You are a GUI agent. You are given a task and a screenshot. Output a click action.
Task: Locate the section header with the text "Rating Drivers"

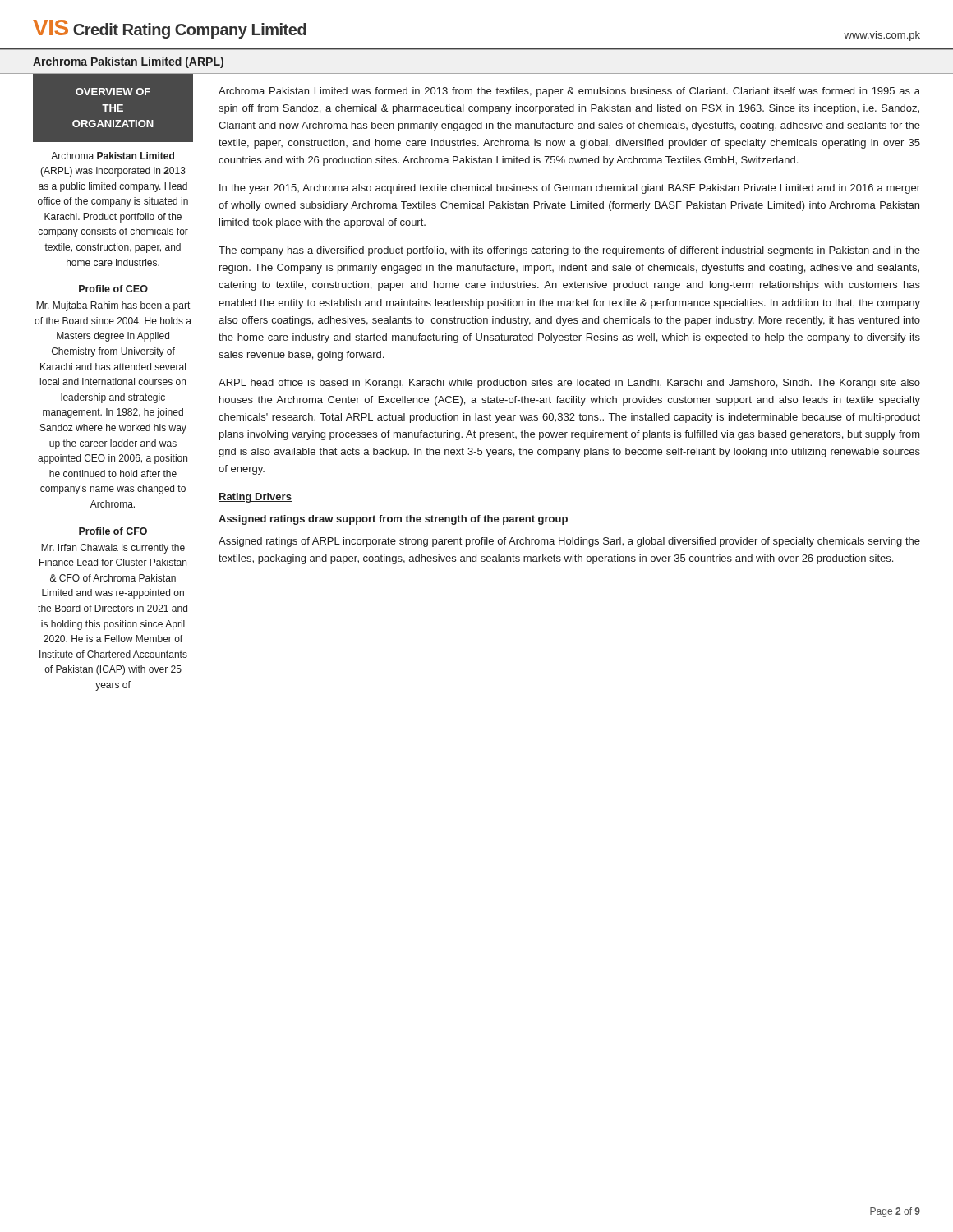255,496
